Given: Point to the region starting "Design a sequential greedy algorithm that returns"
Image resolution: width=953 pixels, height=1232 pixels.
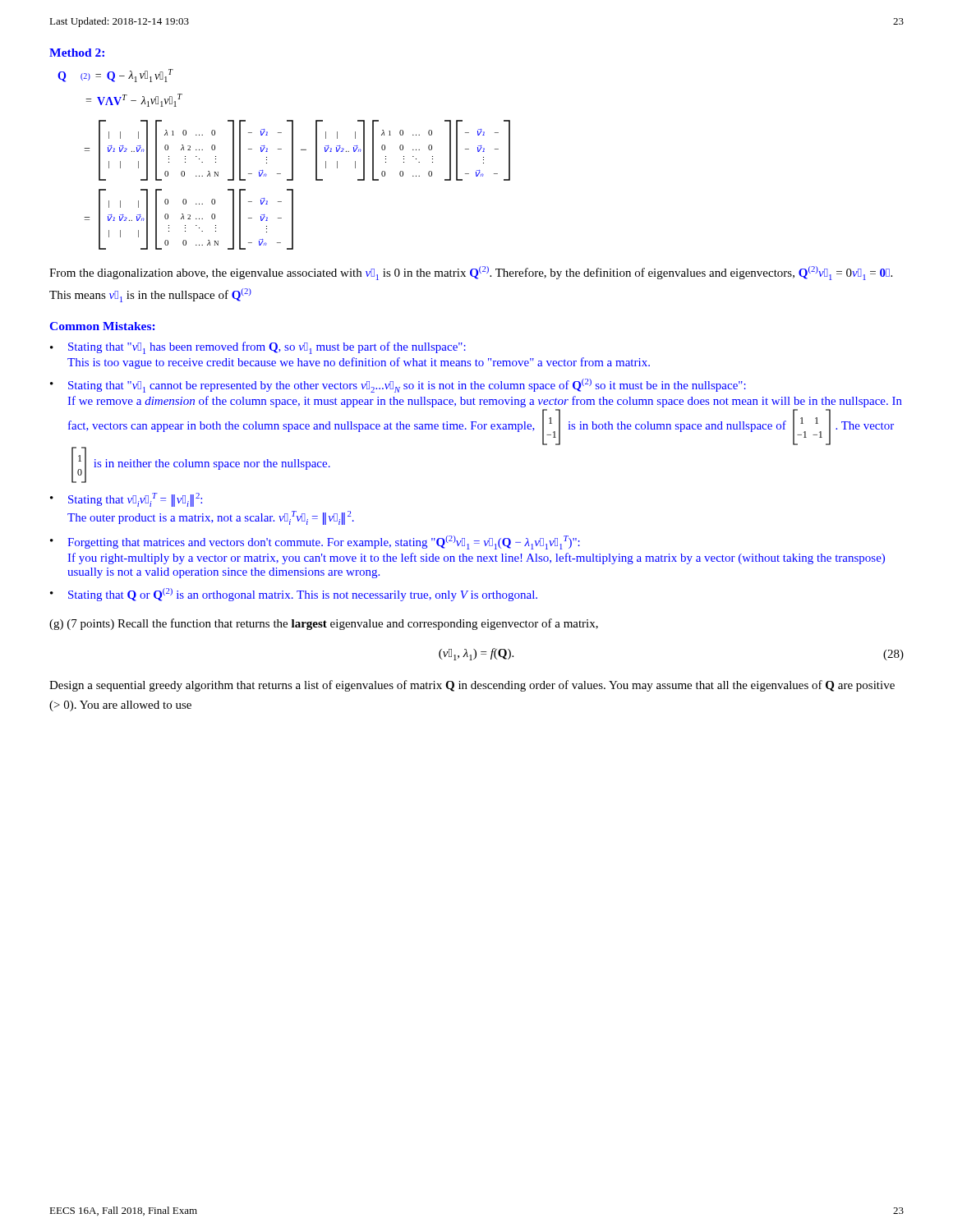Looking at the screenshot, I should tap(472, 695).
